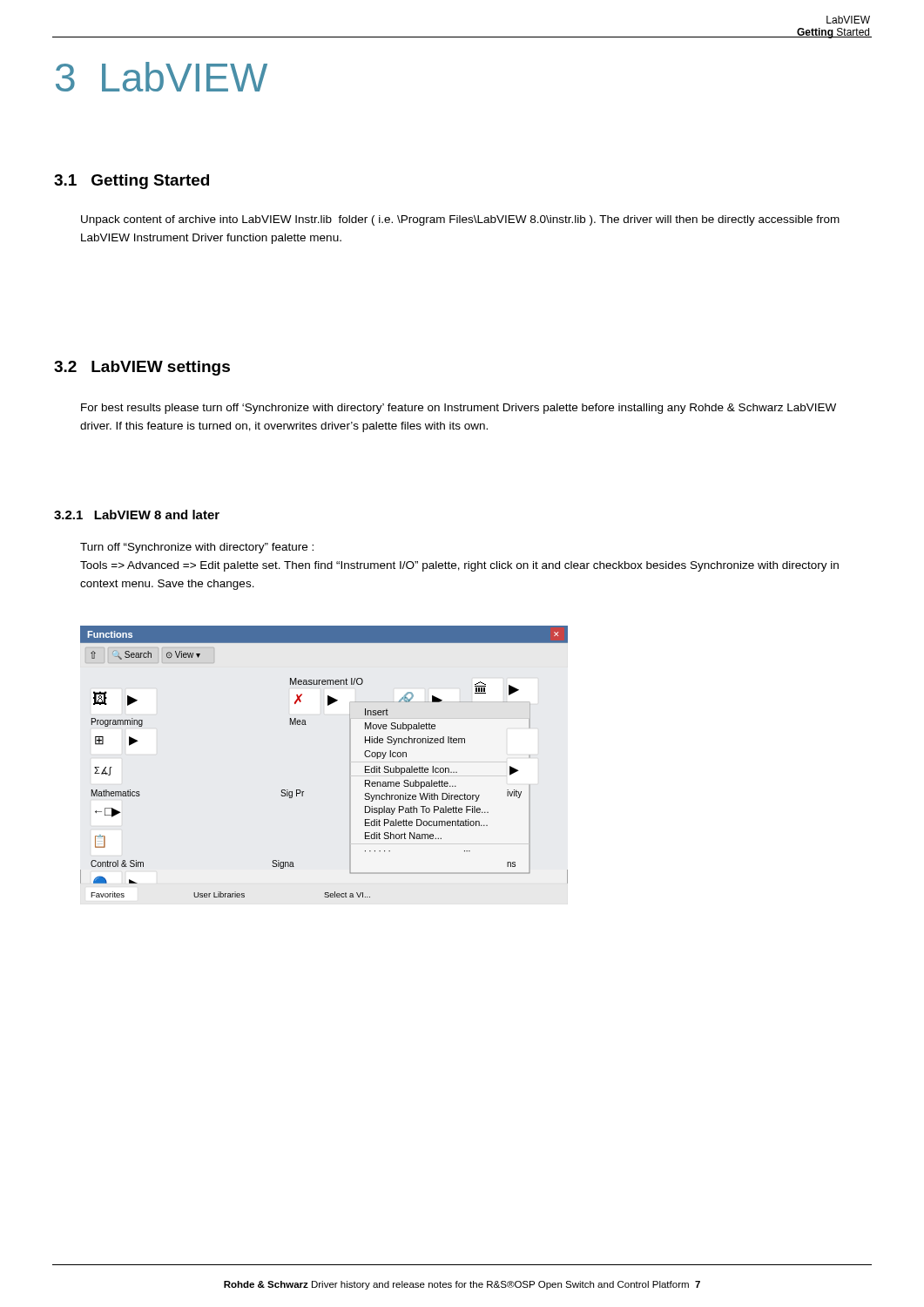
Task: Point to the passage starting "3.2.1 LabVIEW 8 and later"
Action: click(x=137, y=515)
